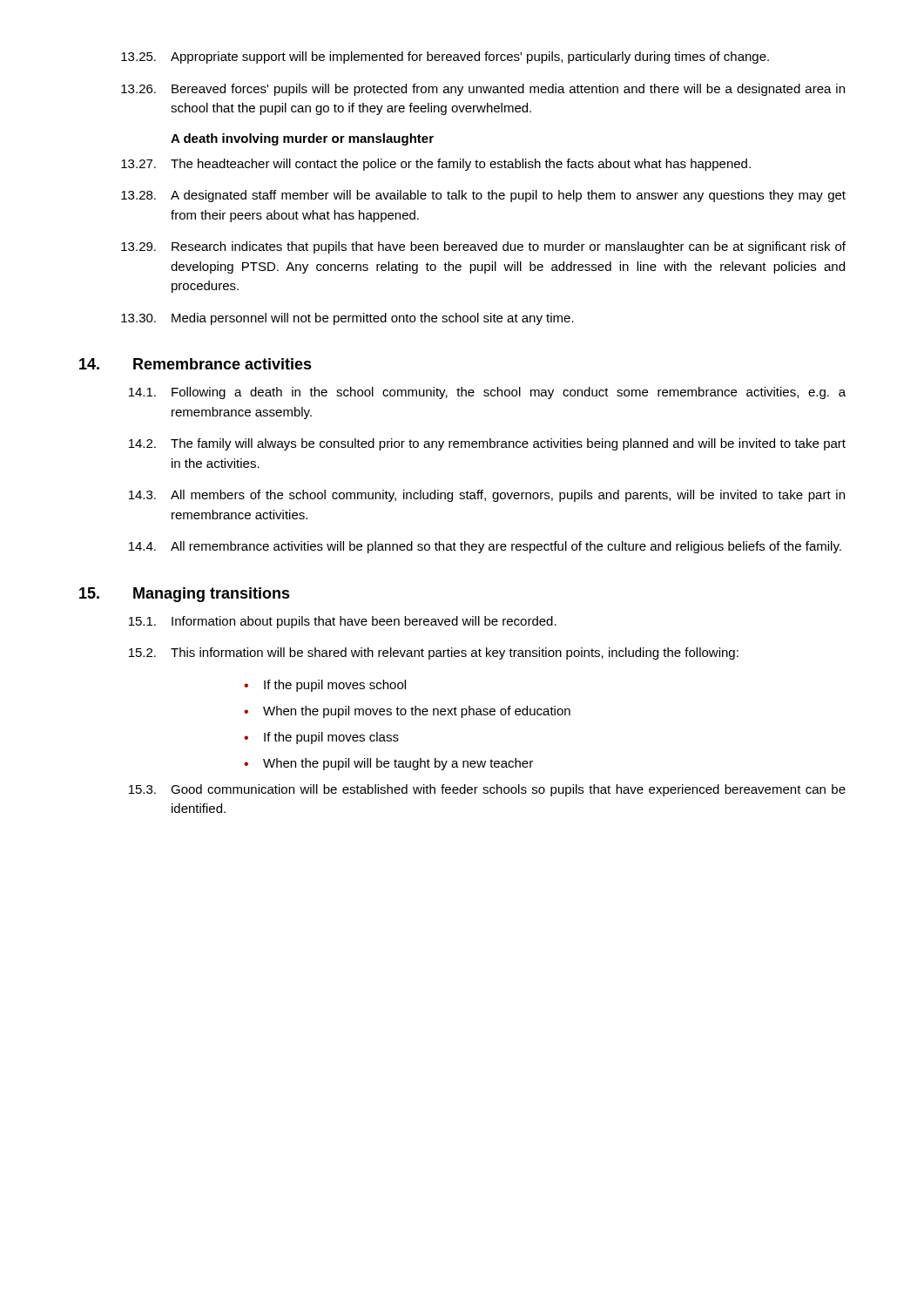Screen dimensions: 1307x924
Task: Locate the list item that reads "14.3. All members of the"
Action: (x=462, y=505)
